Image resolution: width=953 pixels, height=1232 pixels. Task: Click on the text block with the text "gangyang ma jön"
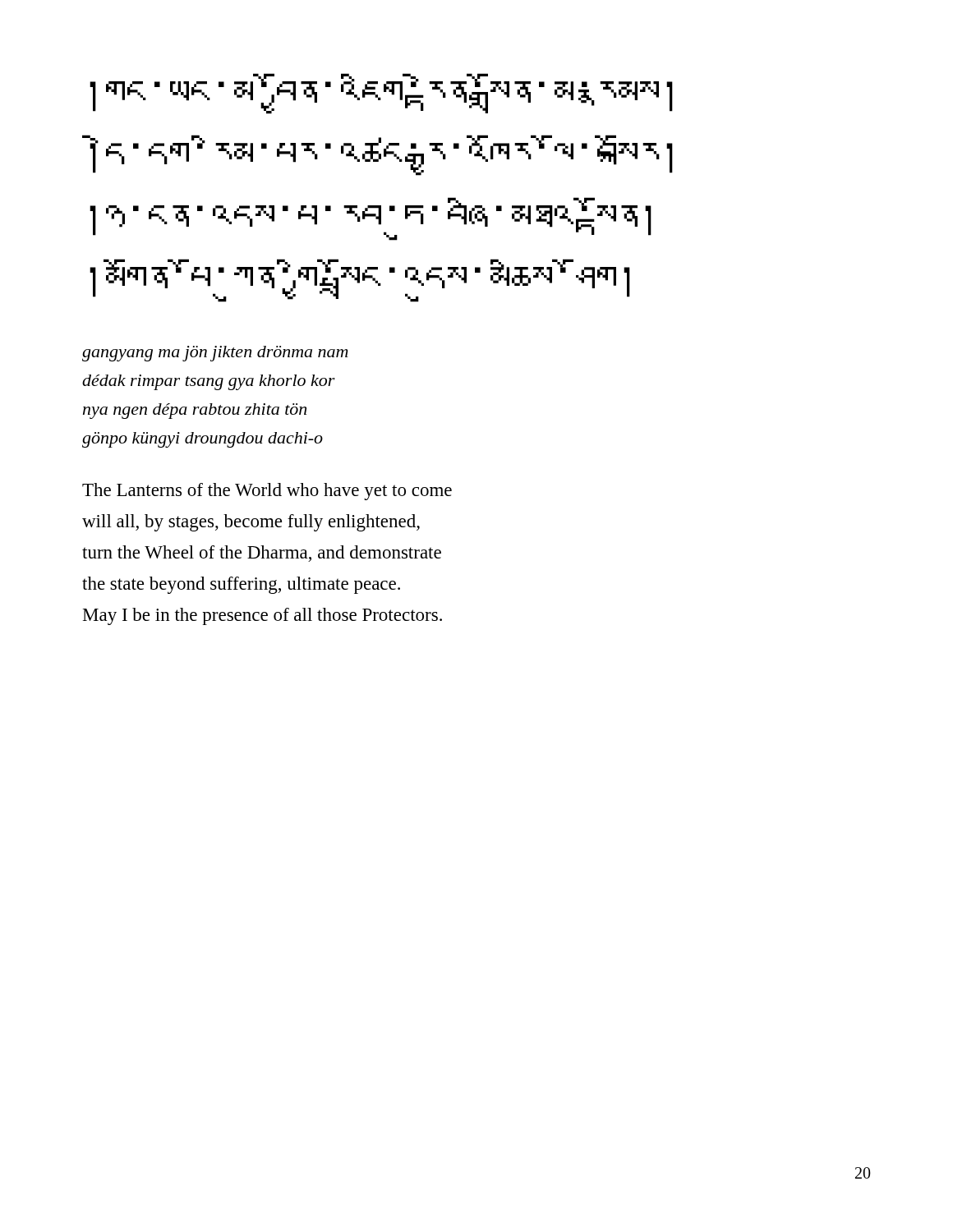click(x=215, y=394)
